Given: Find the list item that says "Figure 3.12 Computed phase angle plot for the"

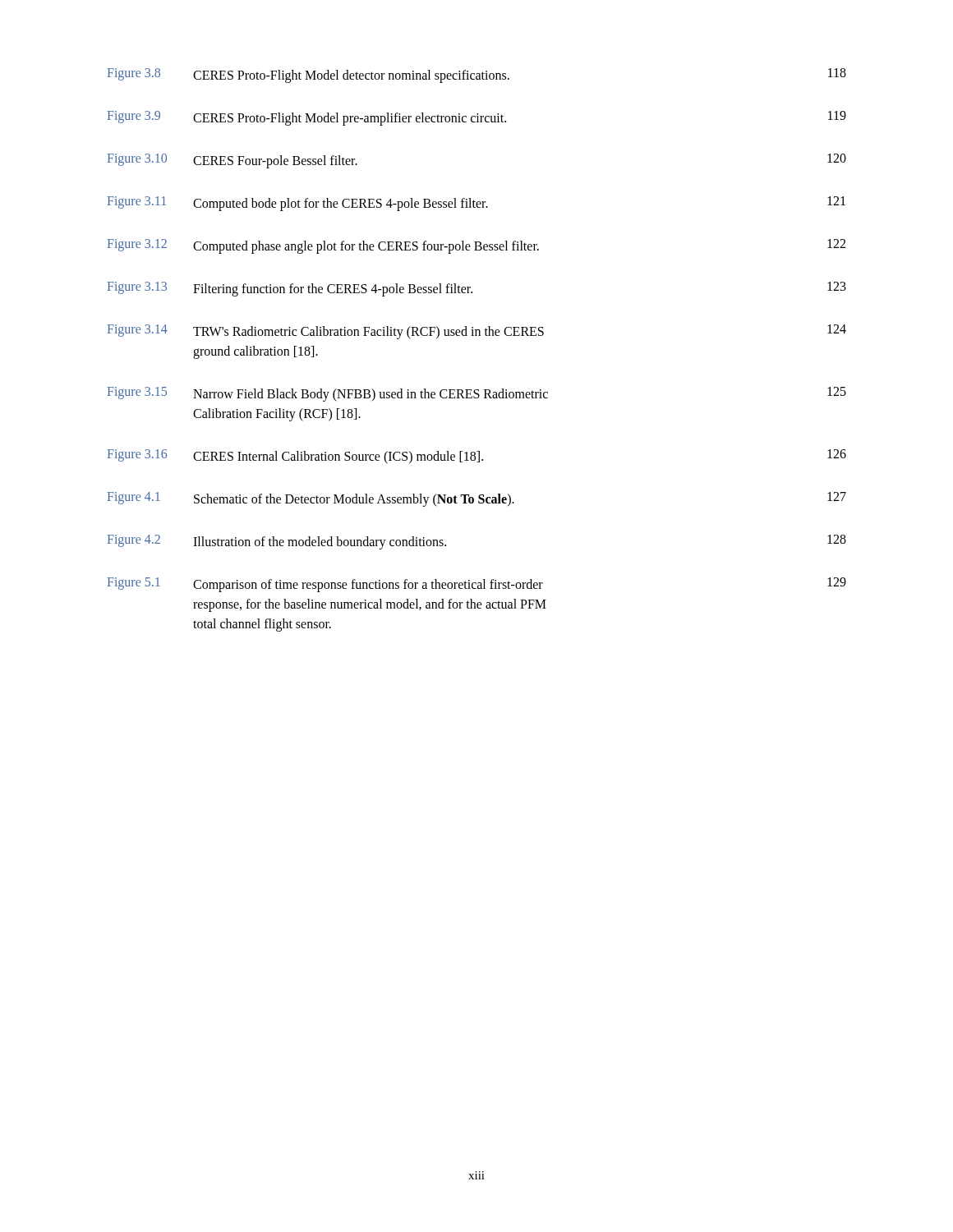Looking at the screenshot, I should click(x=476, y=246).
